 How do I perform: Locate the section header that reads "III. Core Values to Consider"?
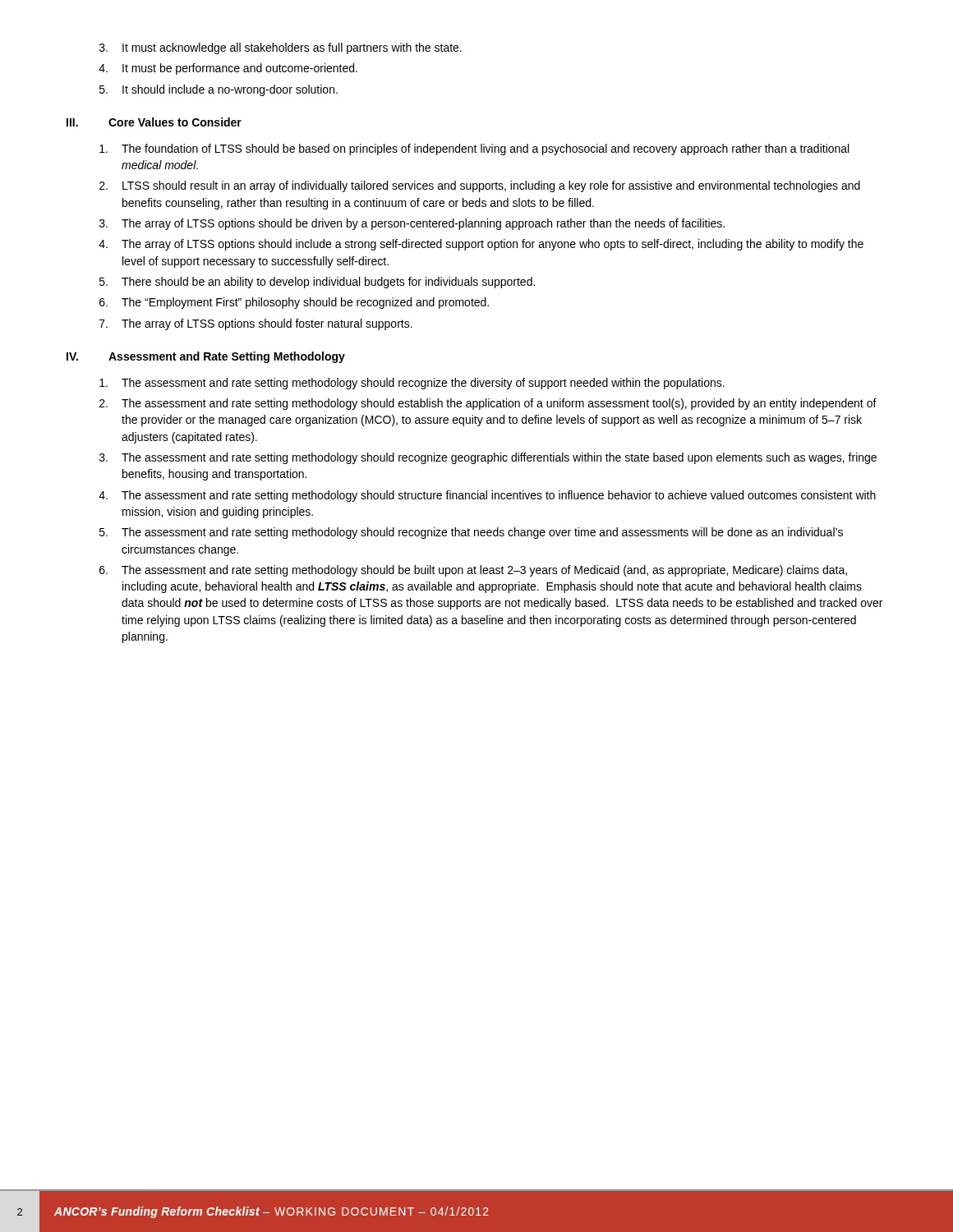click(154, 122)
